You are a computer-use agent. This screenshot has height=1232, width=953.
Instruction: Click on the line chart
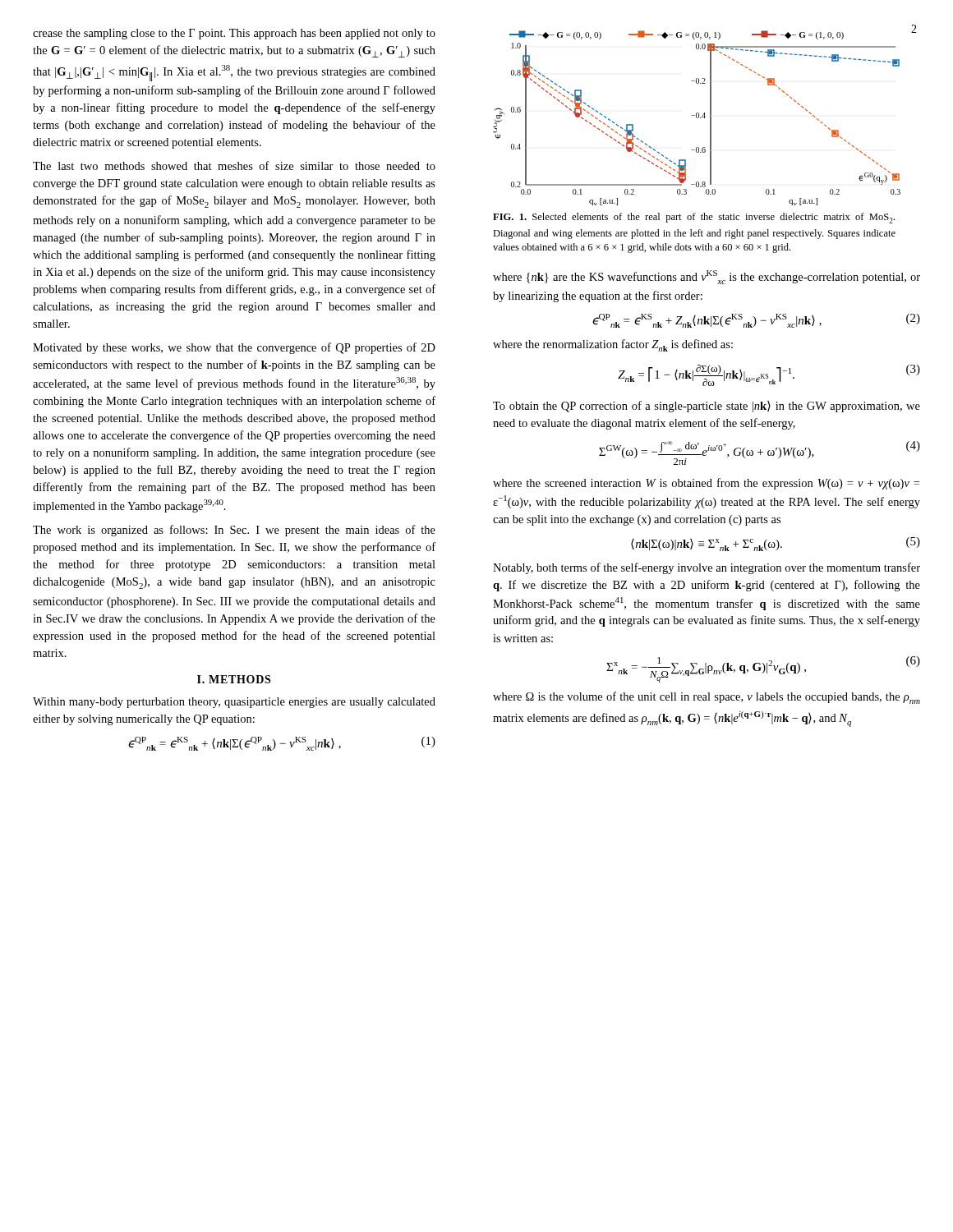[698, 115]
